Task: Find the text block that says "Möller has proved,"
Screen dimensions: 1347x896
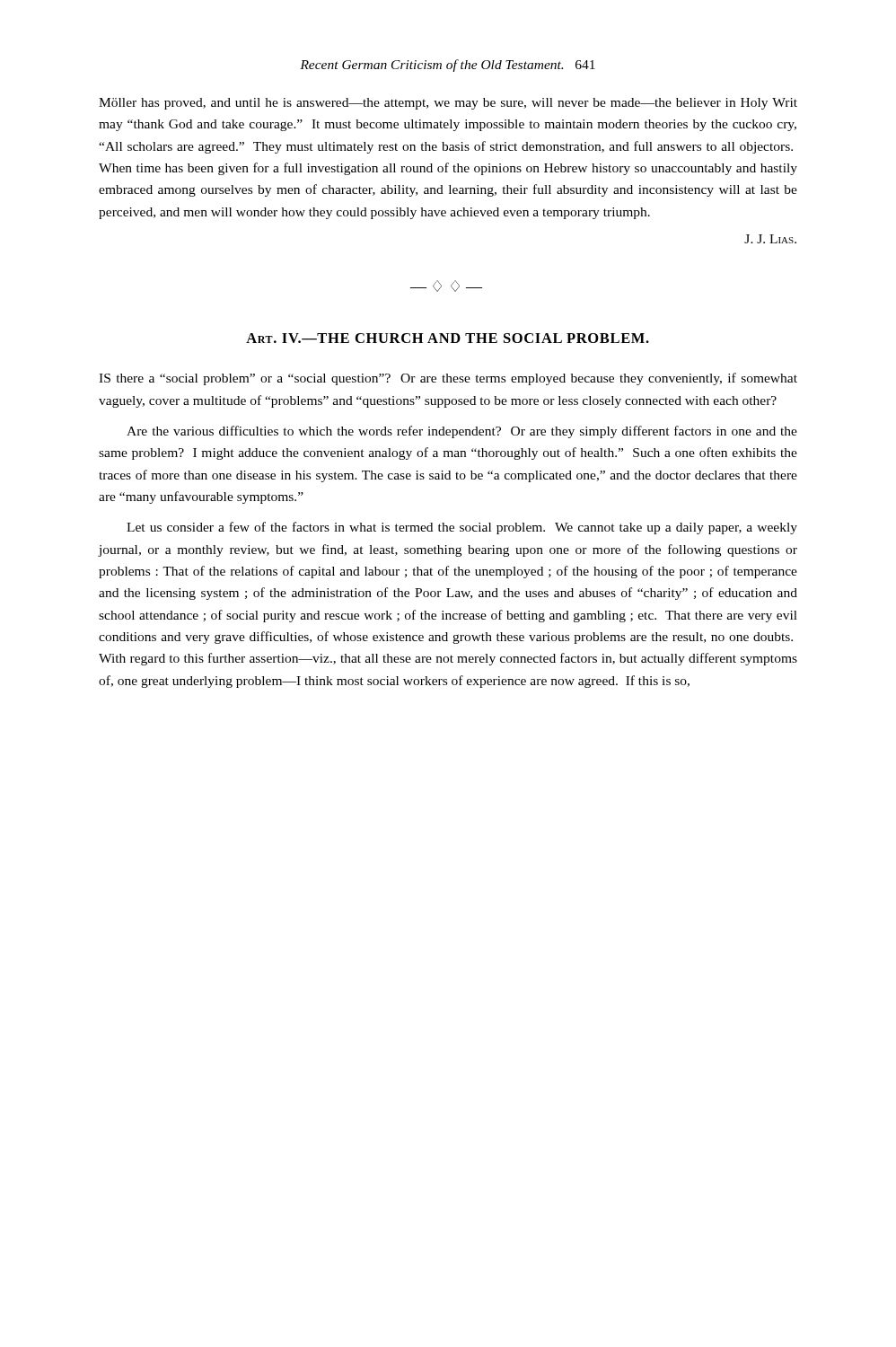Action: [x=448, y=157]
